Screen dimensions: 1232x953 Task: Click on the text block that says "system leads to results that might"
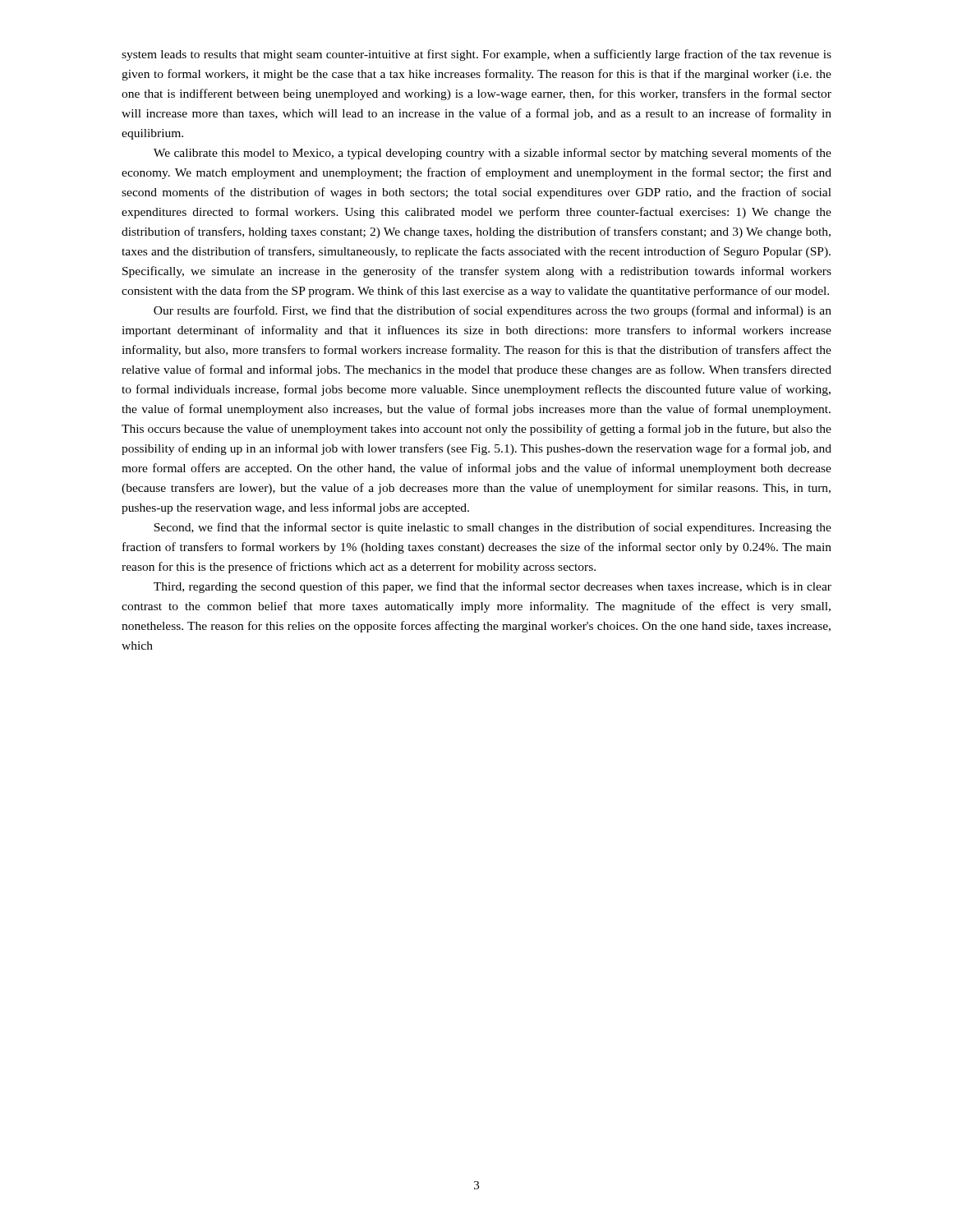coord(476,94)
